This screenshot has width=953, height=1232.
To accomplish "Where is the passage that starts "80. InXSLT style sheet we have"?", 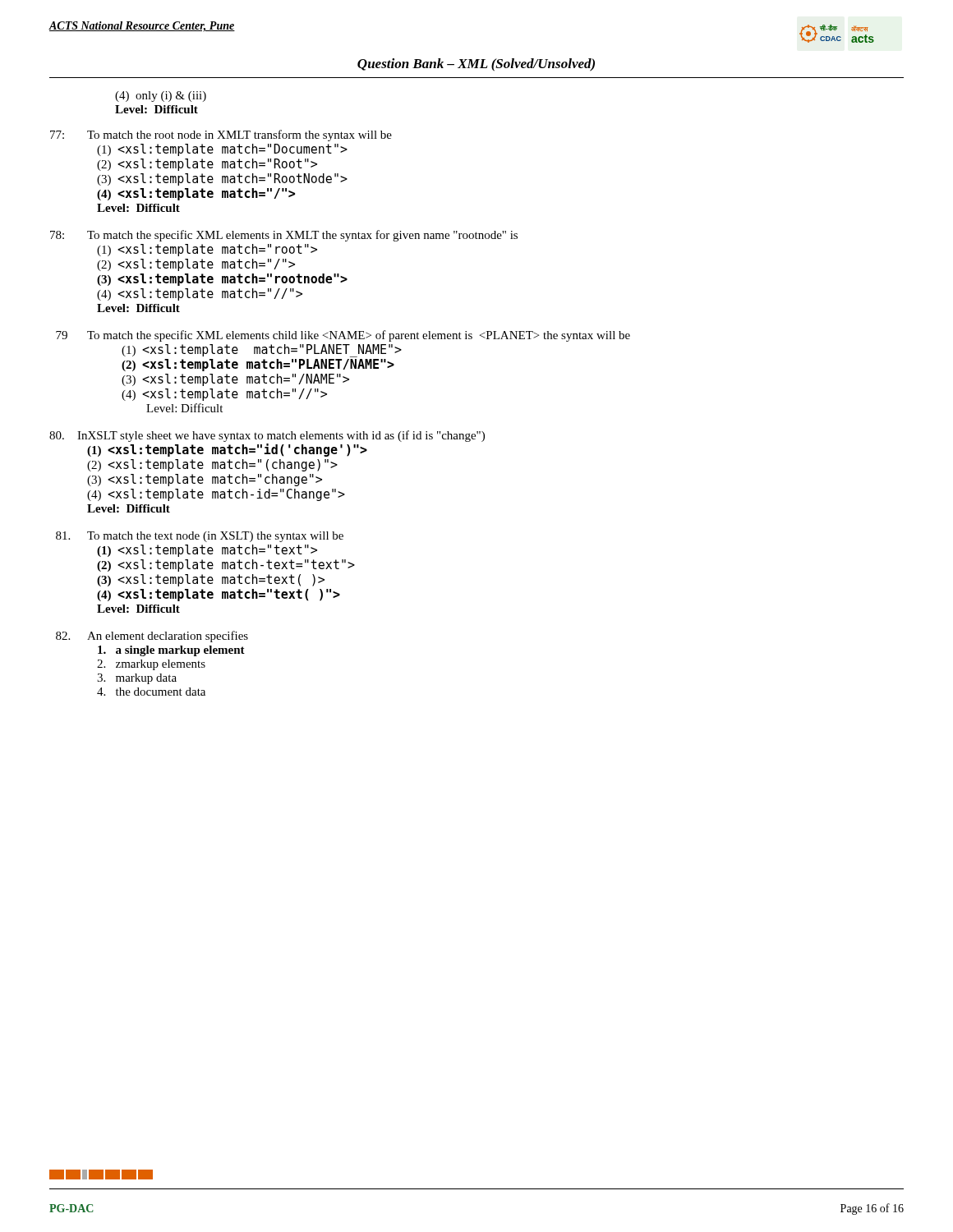I will click(267, 436).
